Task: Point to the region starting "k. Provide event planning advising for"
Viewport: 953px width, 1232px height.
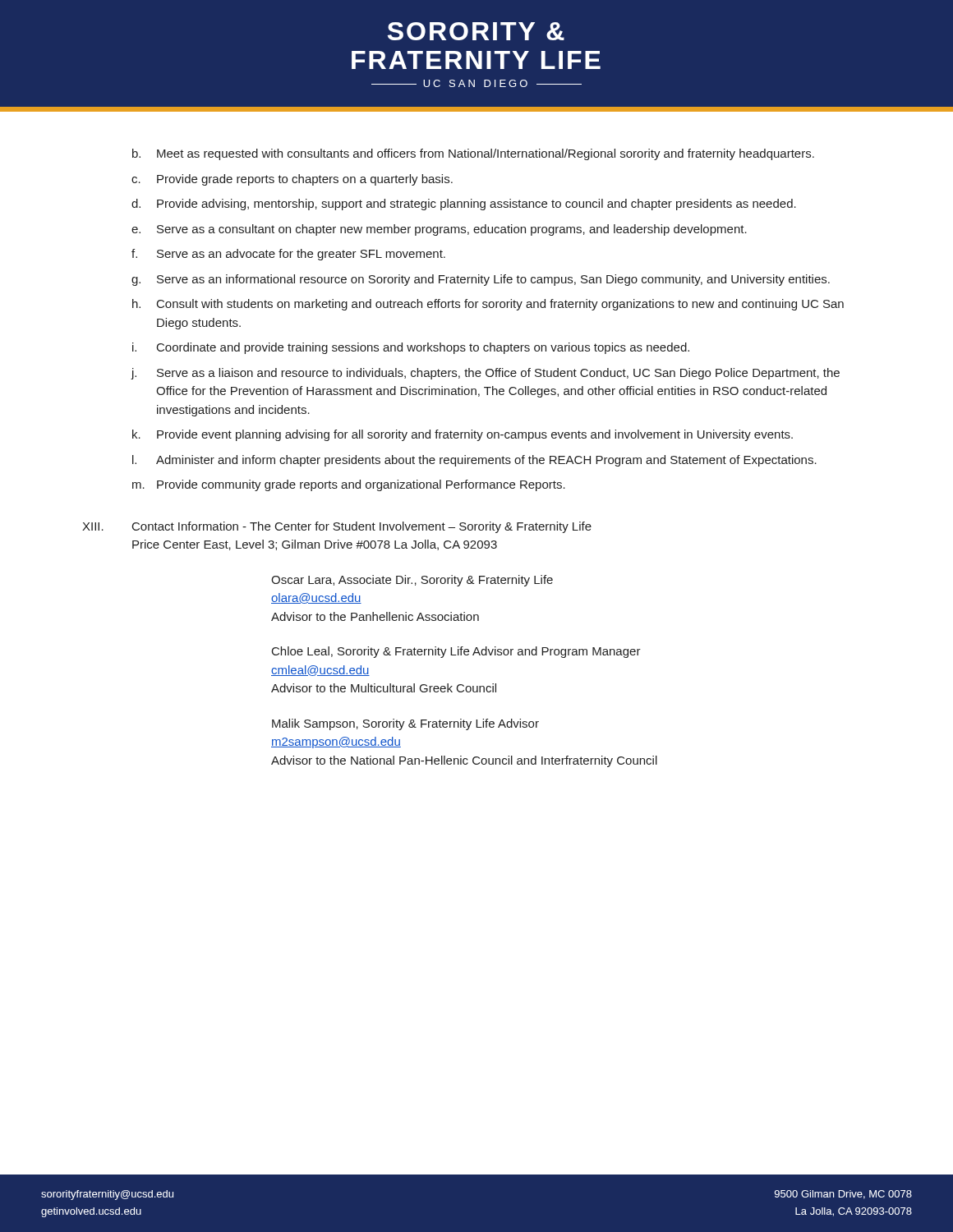Action: [x=501, y=435]
